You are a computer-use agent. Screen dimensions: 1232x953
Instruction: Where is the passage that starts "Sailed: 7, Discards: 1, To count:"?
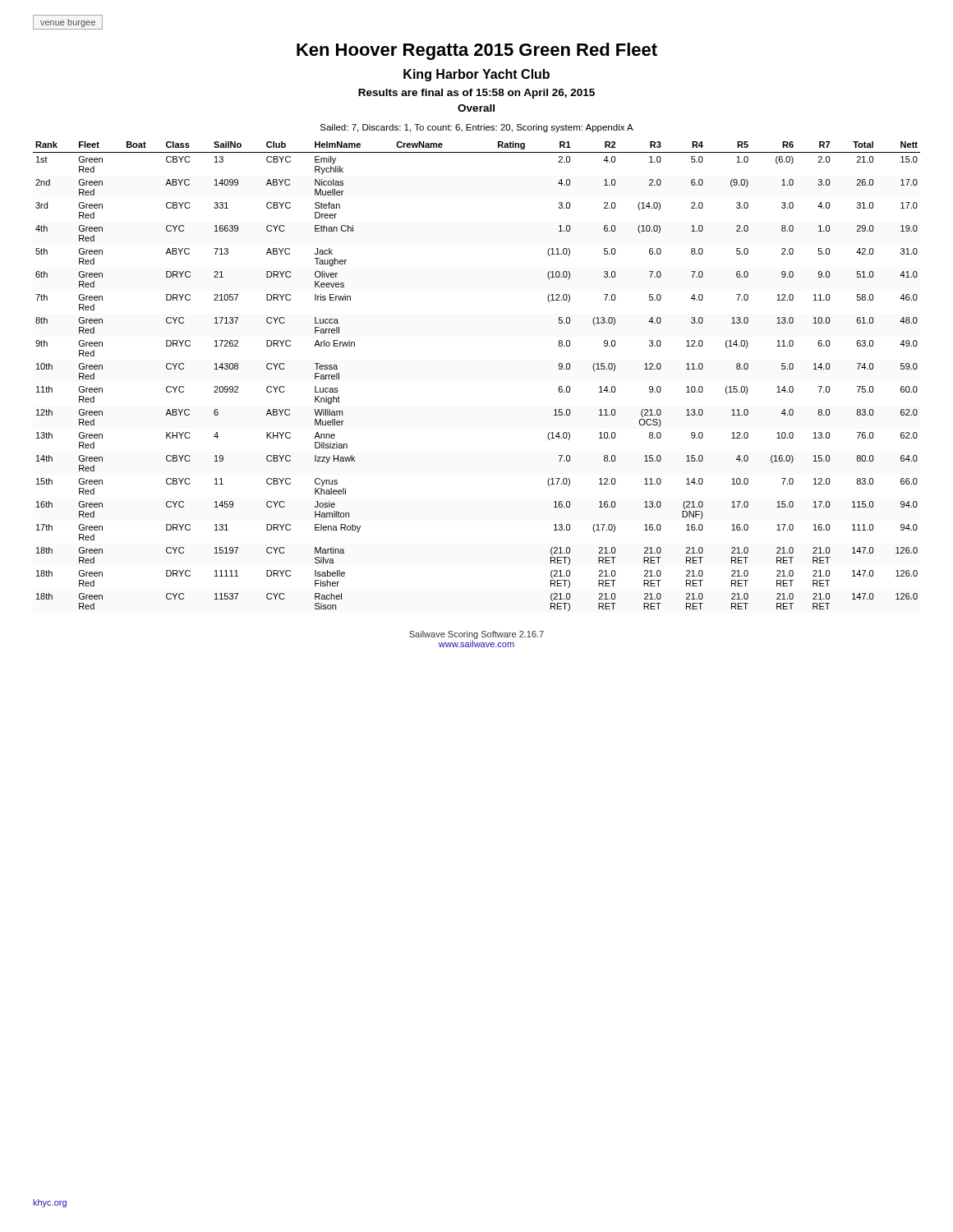(476, 127)
